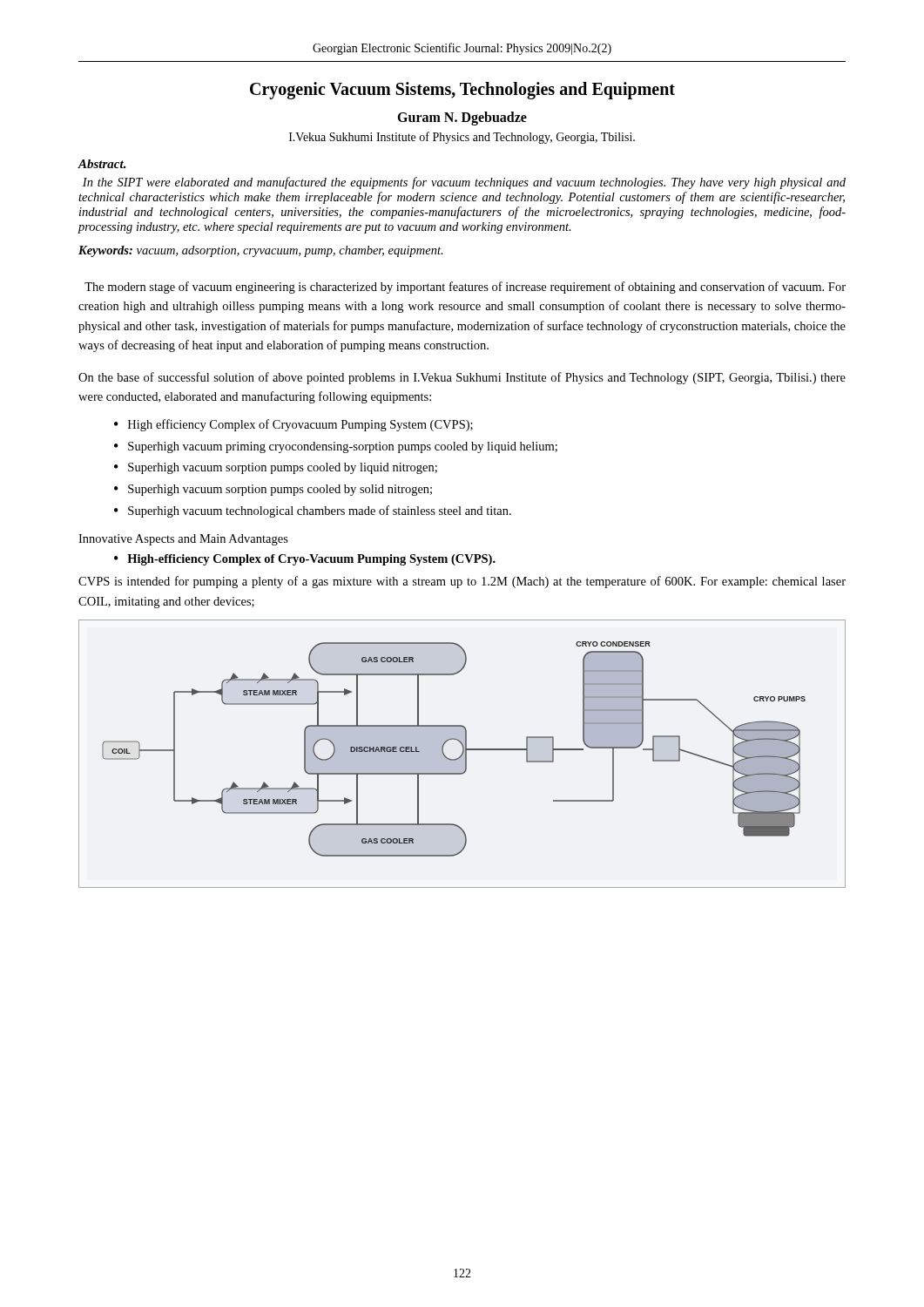Find "• High-efficiency Complex of Cryo-Vacuum Pumping System (CVPS)." on this page

point(479,559)
